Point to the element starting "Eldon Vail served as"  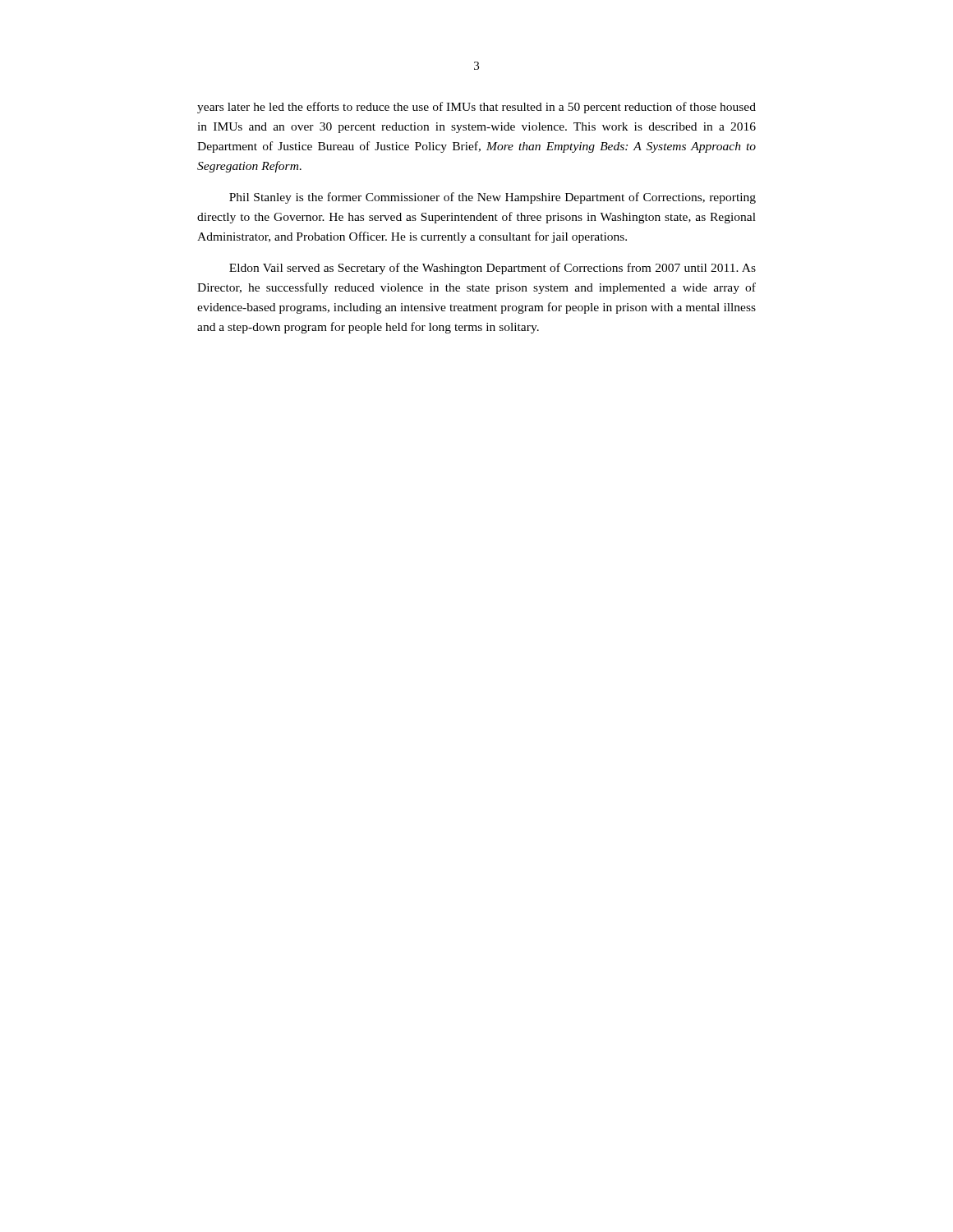tap(476, 297)
